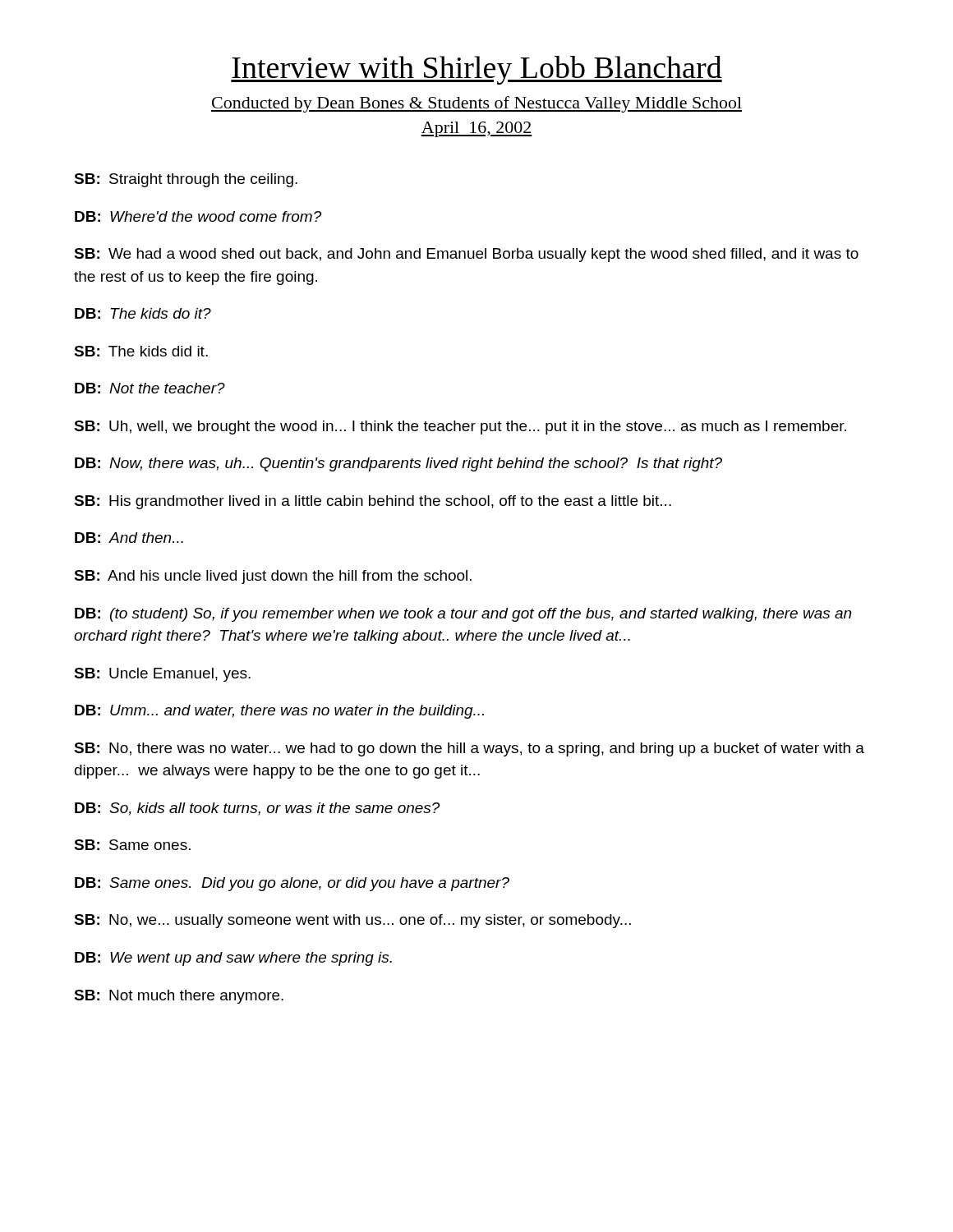The height and width of the screenshot is (1232, 953).
Task: Select the text block with the text "DB: (to student) So, if"
Action: point(463,624)
